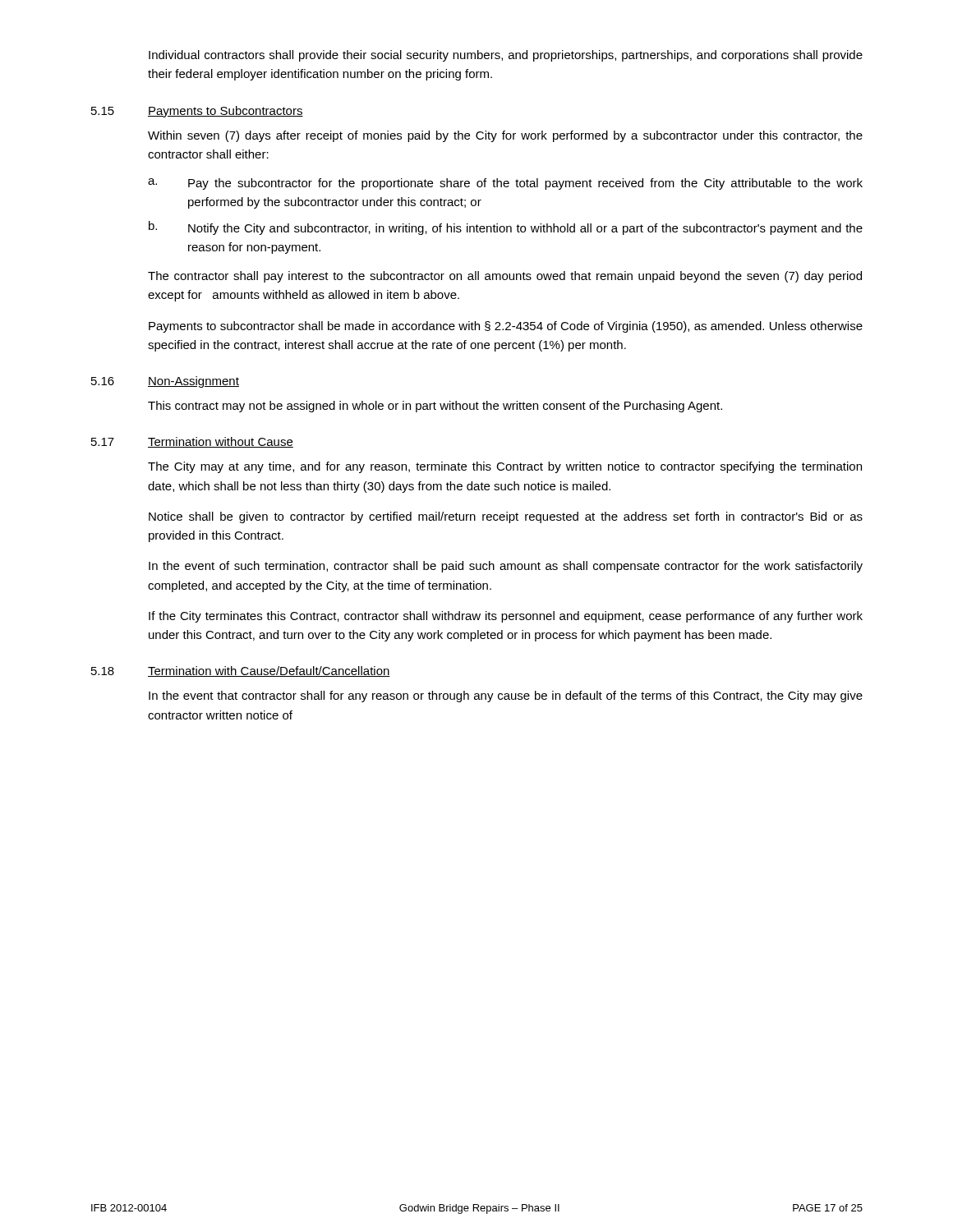Point to the passage starting "b. Notify the"

point(505,237)
